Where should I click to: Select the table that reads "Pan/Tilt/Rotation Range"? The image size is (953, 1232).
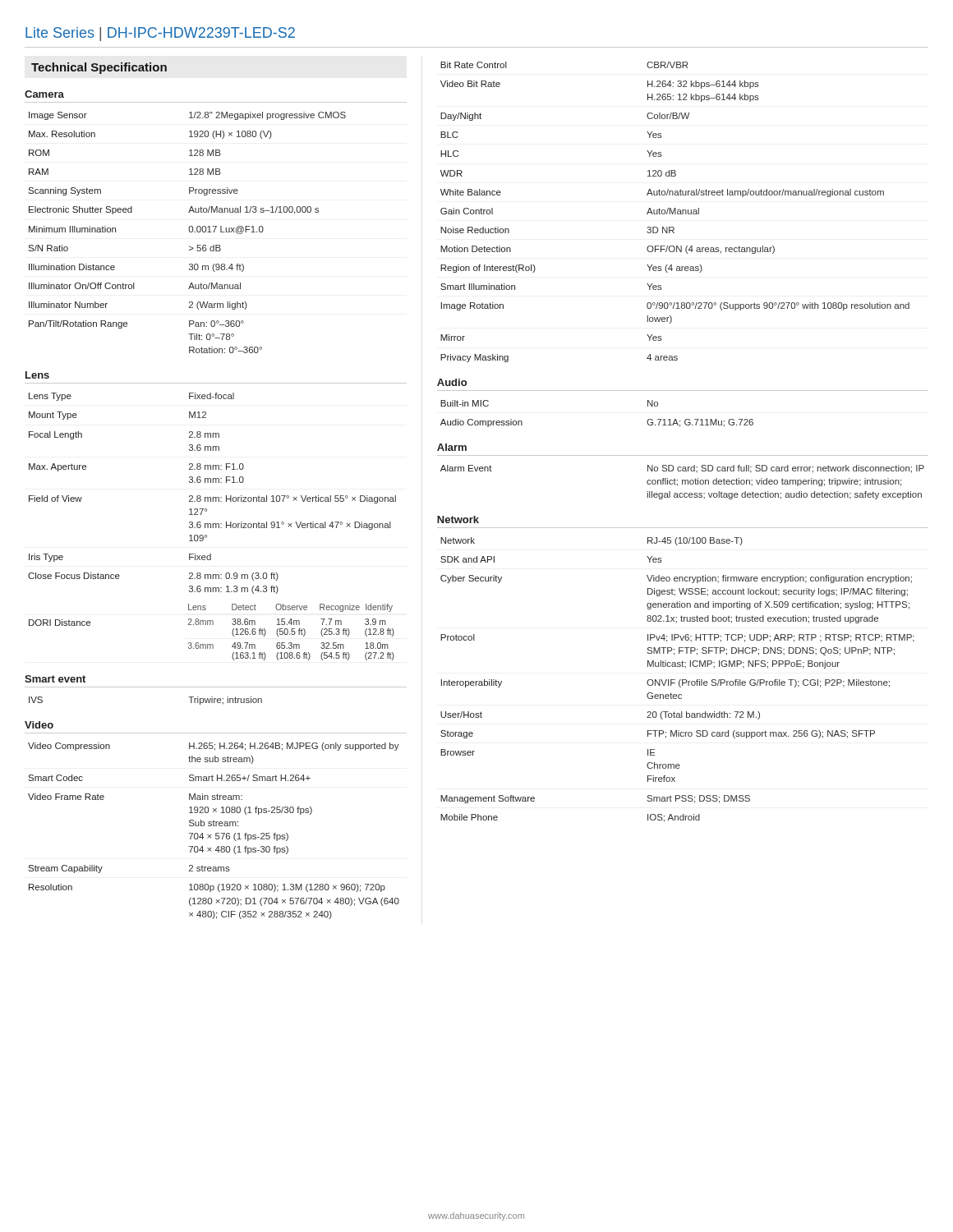point(216,233)
